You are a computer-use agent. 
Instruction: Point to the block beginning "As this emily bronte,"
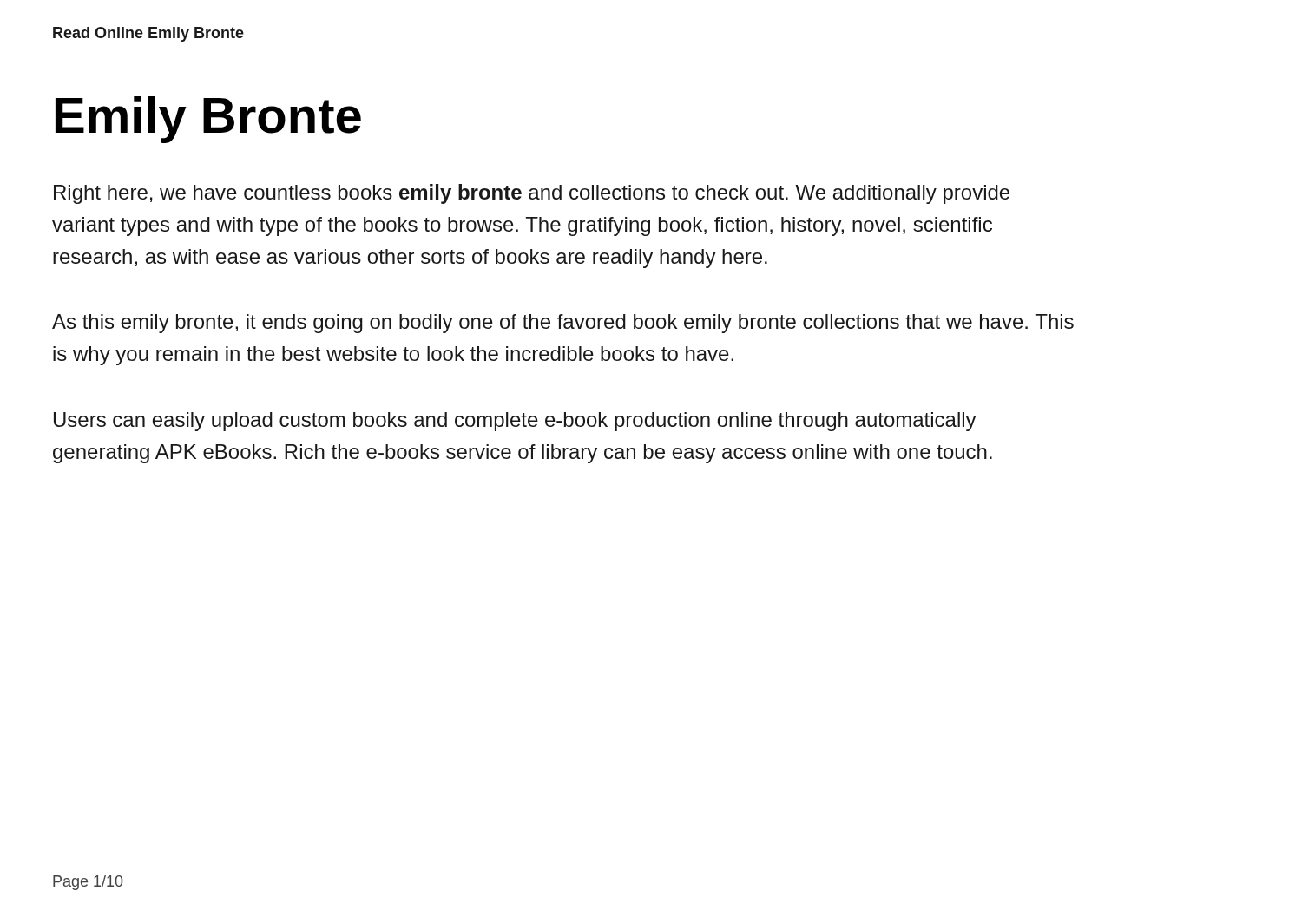click(x=563, y=338)
